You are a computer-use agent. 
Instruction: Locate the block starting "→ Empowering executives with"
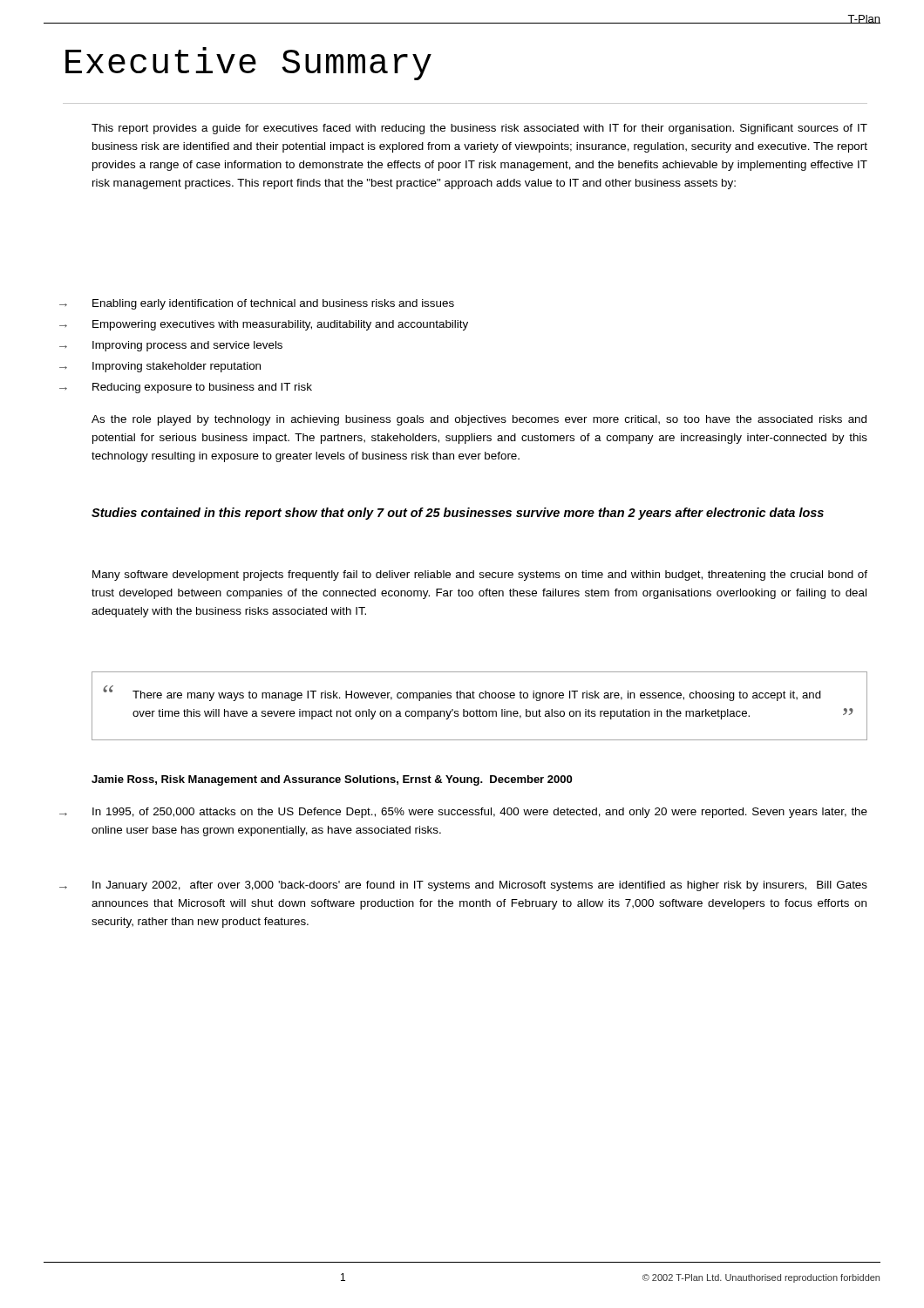coord(262,325)
